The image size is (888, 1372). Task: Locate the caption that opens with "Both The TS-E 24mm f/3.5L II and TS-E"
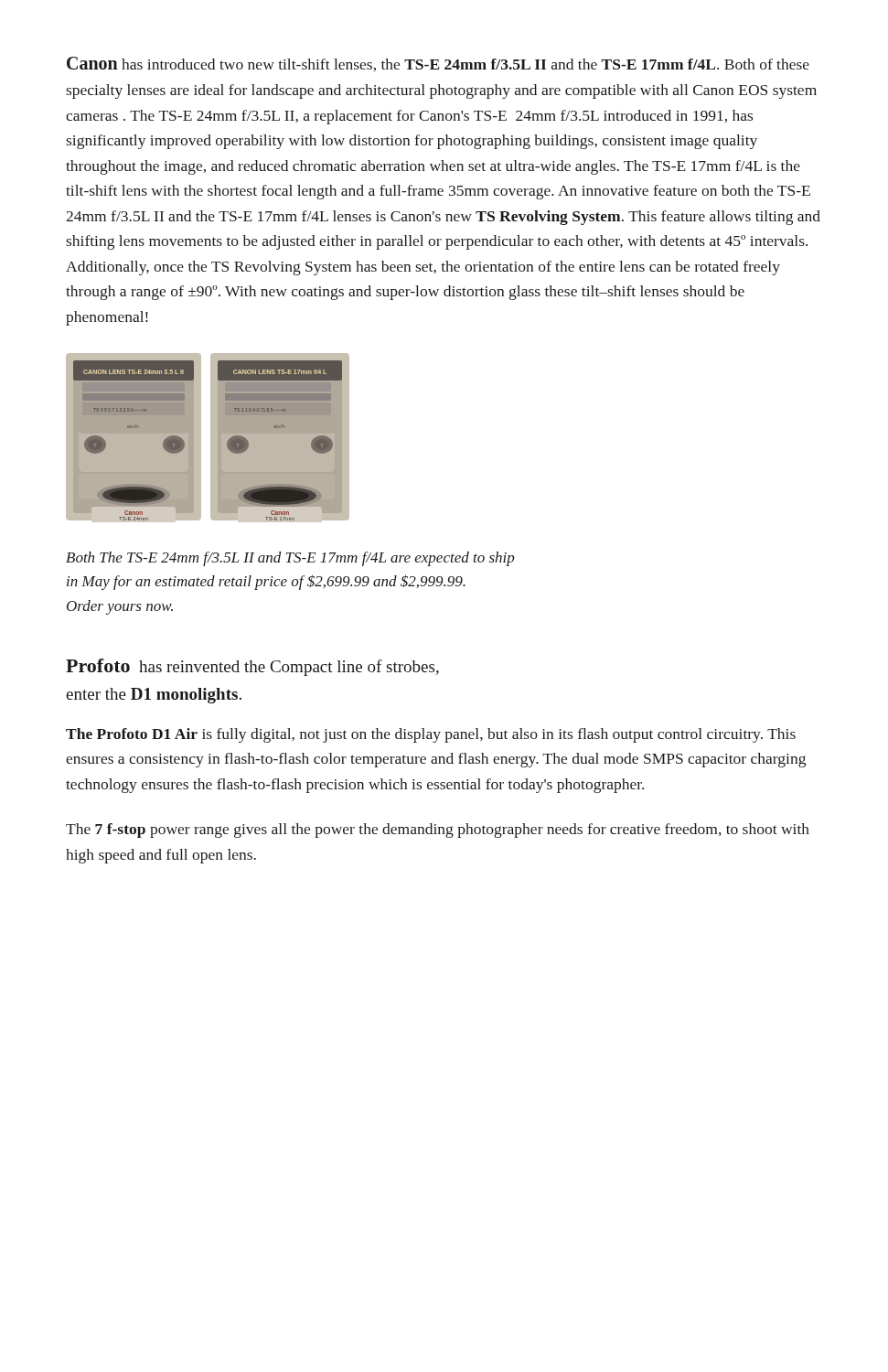pyautogui.click(x=290, y=582)
